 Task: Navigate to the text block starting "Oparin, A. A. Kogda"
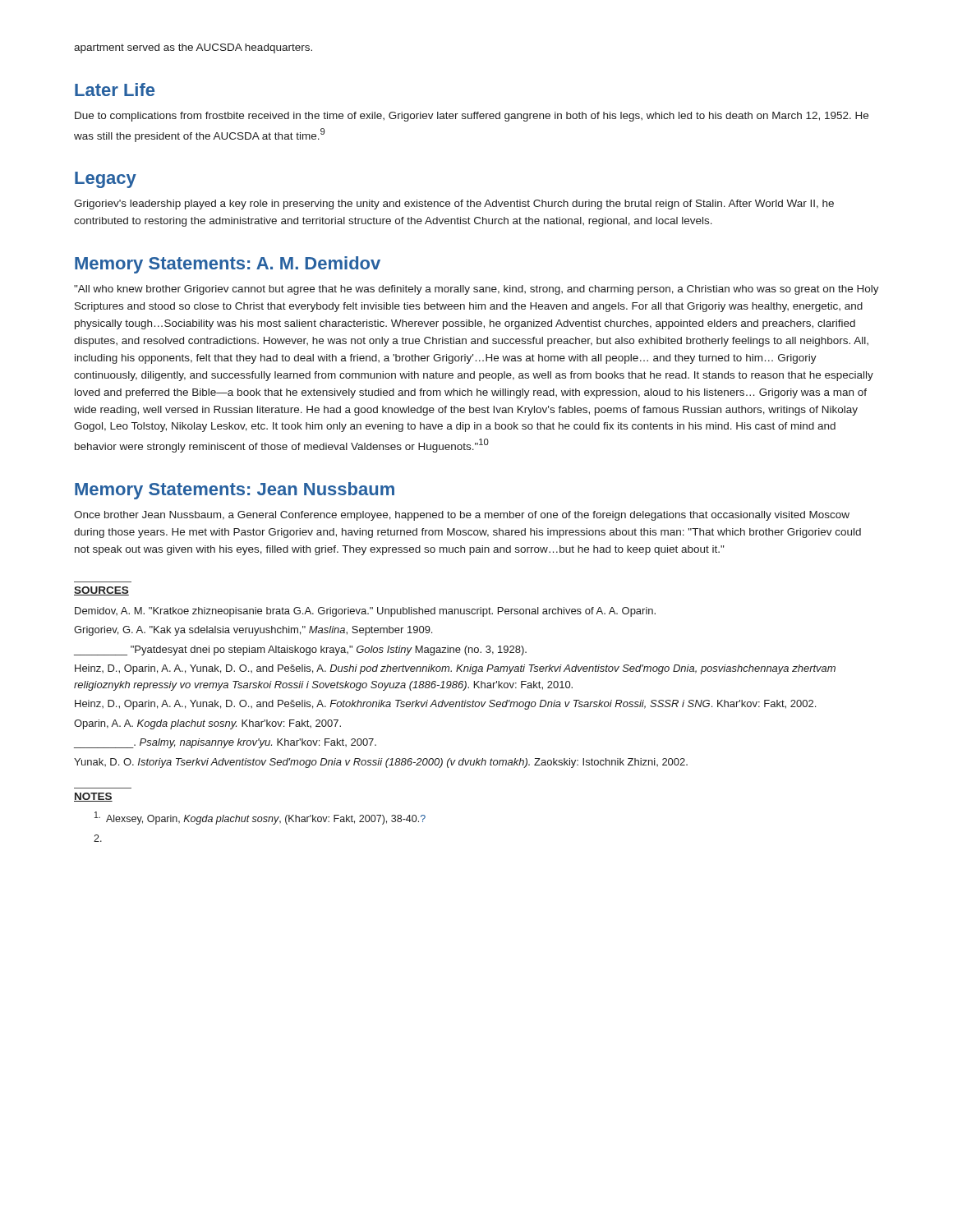pyautogui.click(x=208, y=723)
